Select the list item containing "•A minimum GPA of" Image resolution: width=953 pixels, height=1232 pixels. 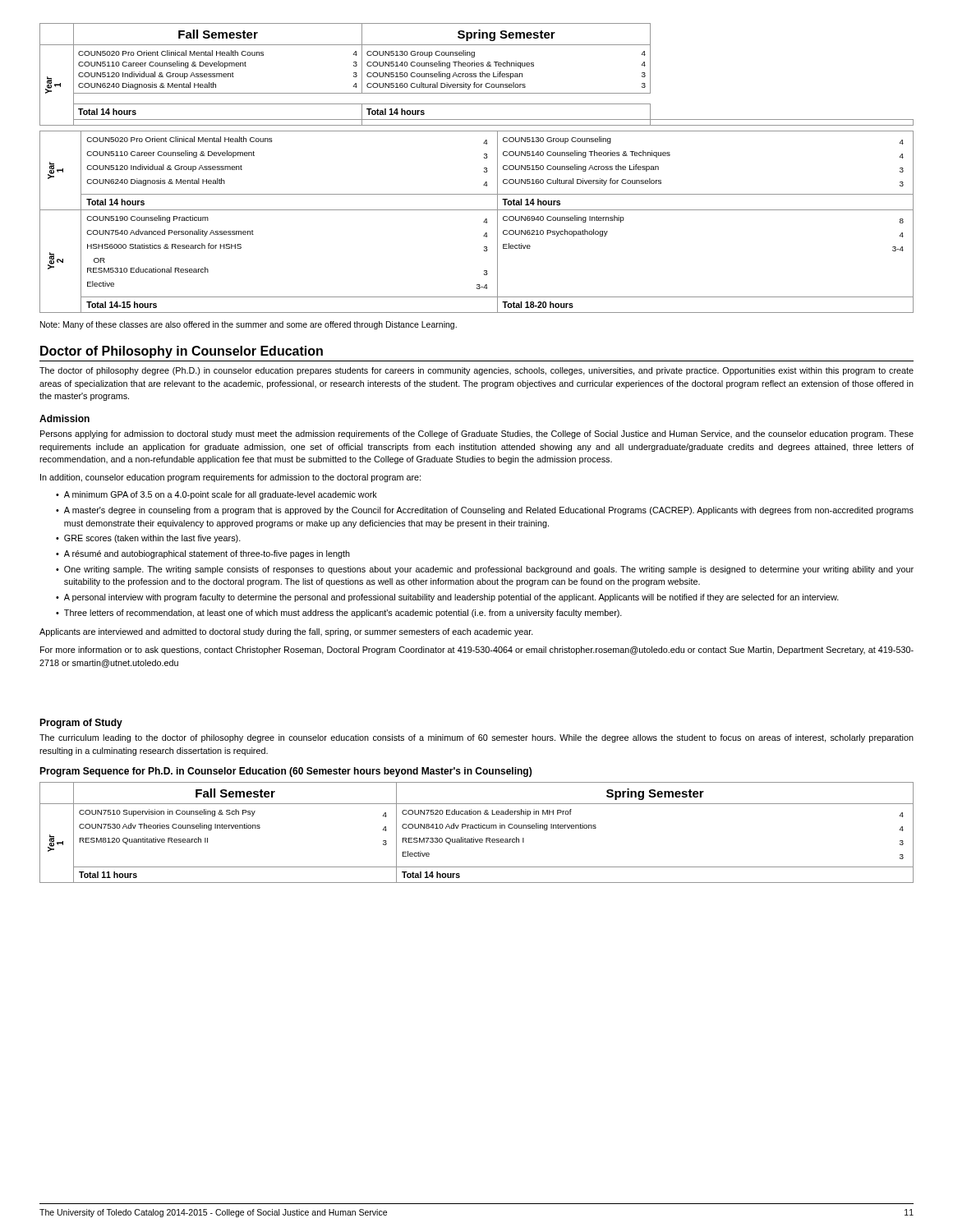[216, 495]
